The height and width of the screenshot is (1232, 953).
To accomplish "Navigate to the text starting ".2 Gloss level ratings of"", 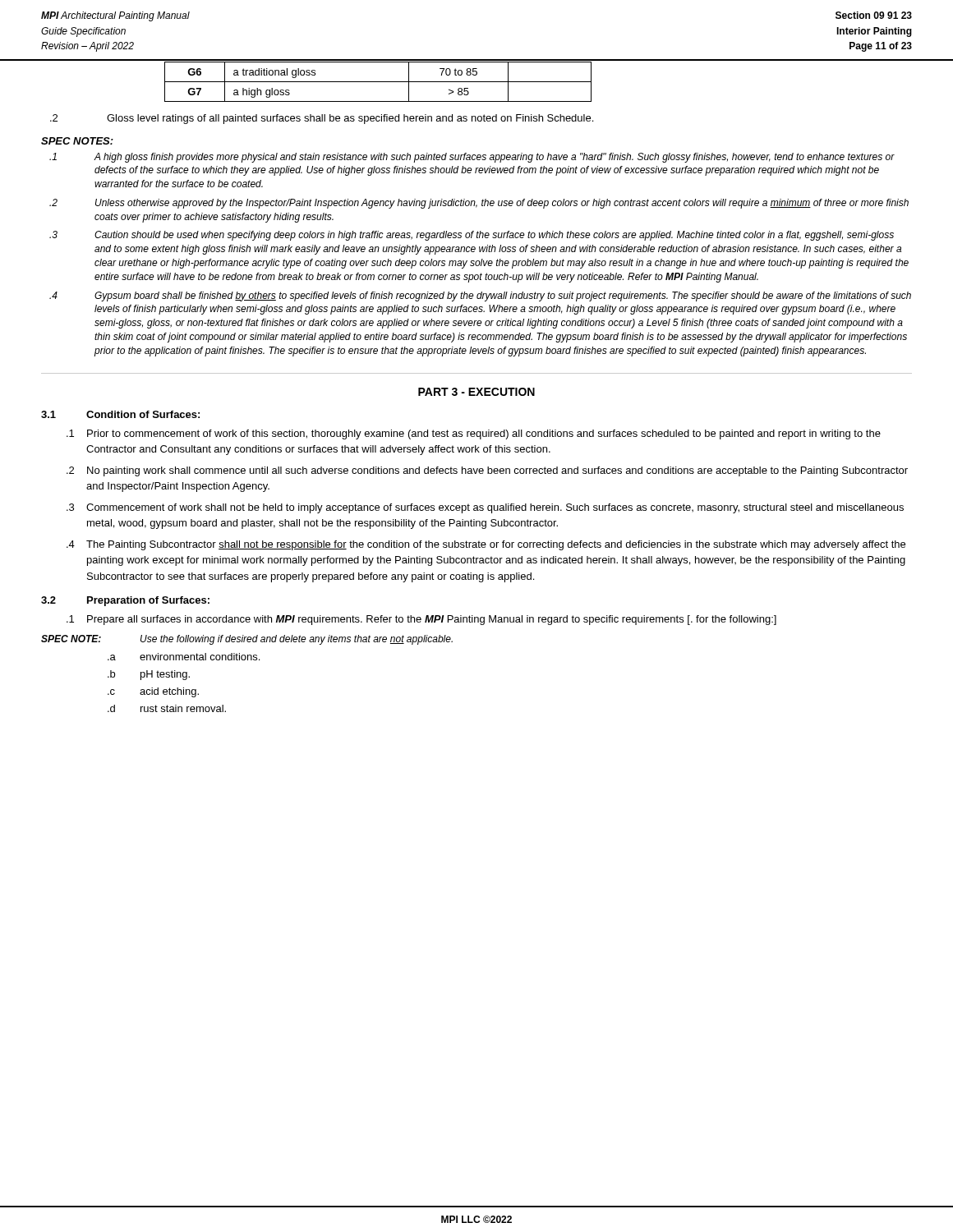I will point(476,118).
